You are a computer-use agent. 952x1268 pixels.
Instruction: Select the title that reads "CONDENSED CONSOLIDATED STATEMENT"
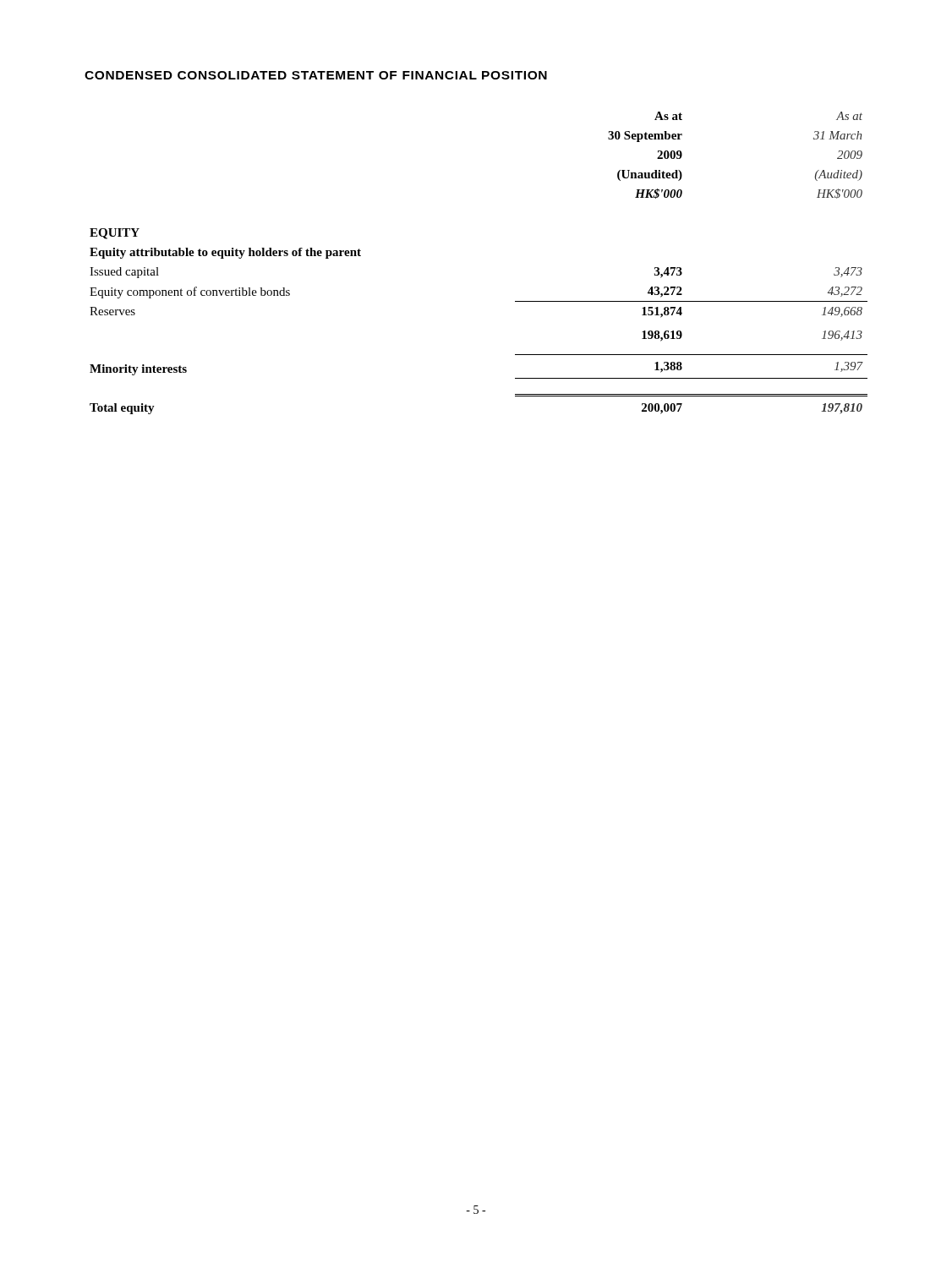[316, 75]
